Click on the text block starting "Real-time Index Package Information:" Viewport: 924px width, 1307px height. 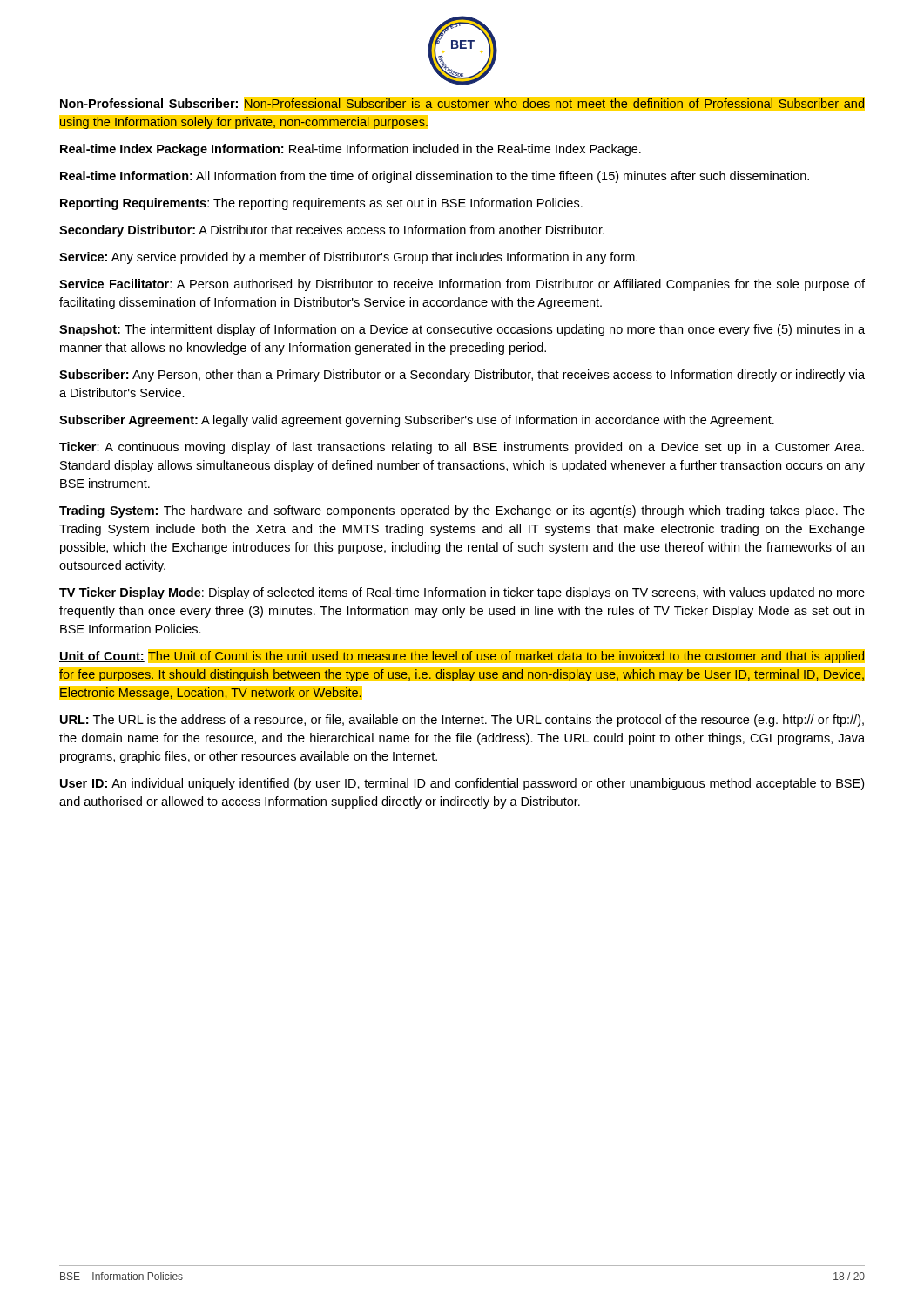click(350, 149)
